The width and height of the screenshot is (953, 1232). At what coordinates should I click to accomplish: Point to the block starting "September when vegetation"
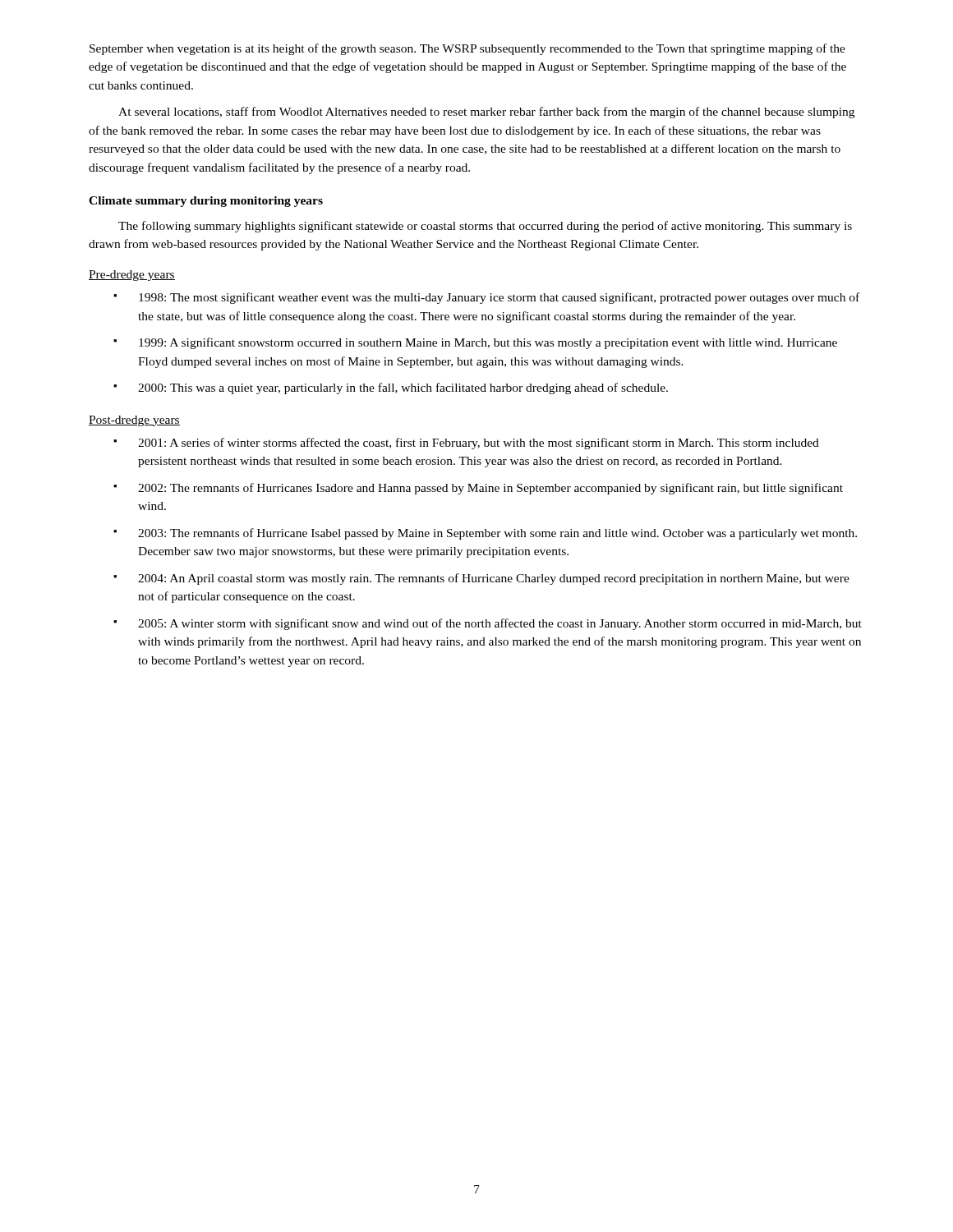pyautogui.click(x=476, y=67)
